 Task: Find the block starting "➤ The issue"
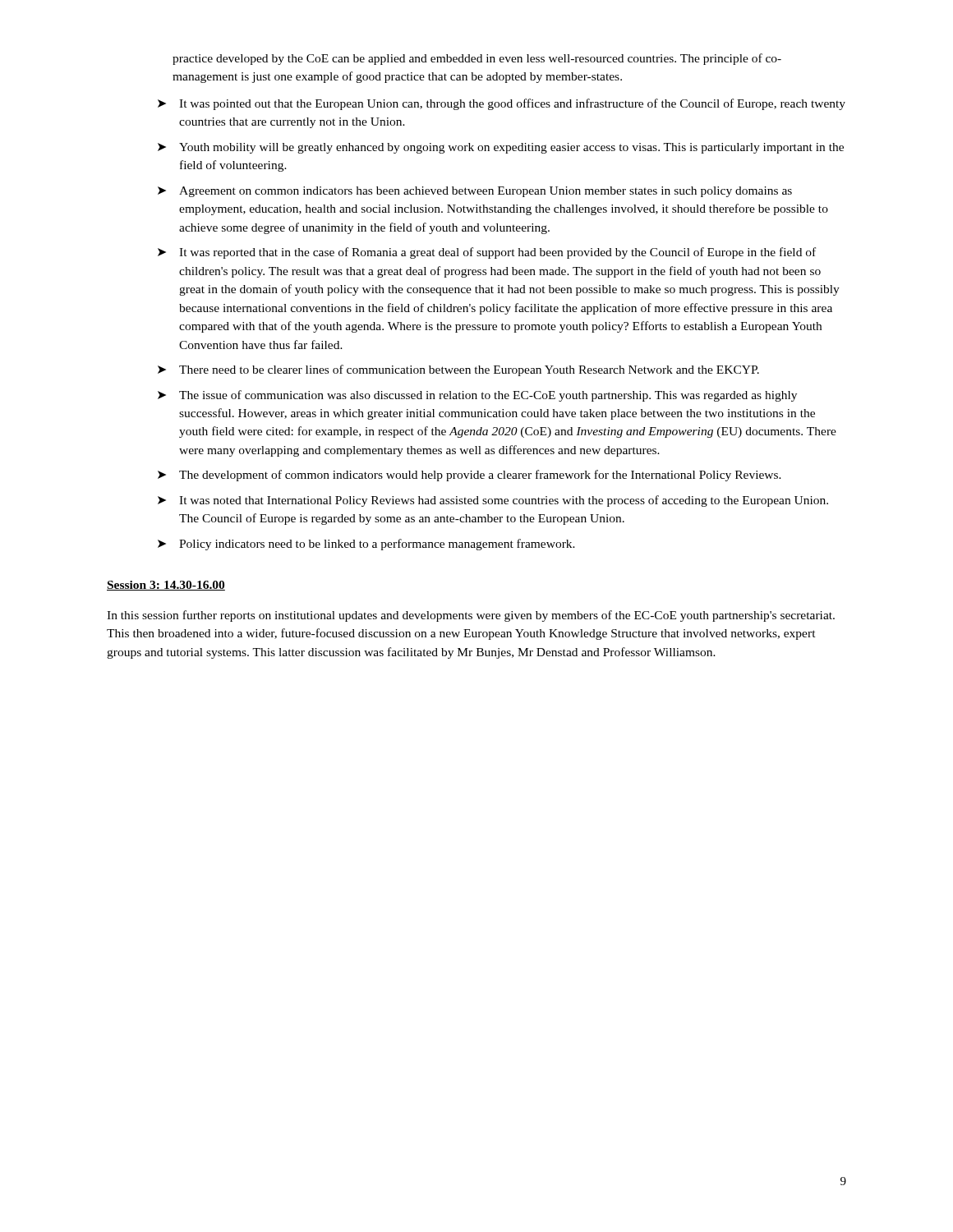501,423
